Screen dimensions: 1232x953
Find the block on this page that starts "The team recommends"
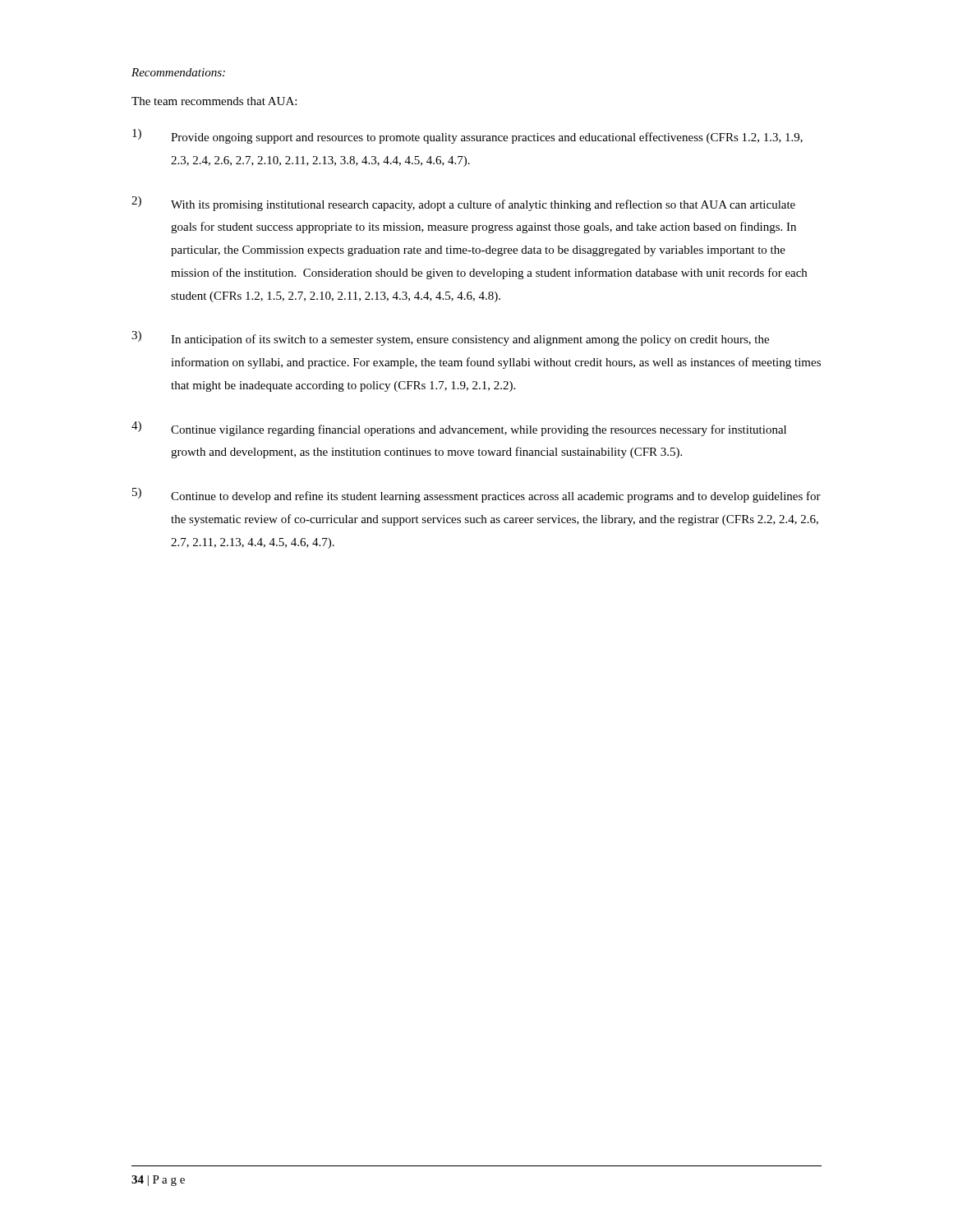click(215, 101)
